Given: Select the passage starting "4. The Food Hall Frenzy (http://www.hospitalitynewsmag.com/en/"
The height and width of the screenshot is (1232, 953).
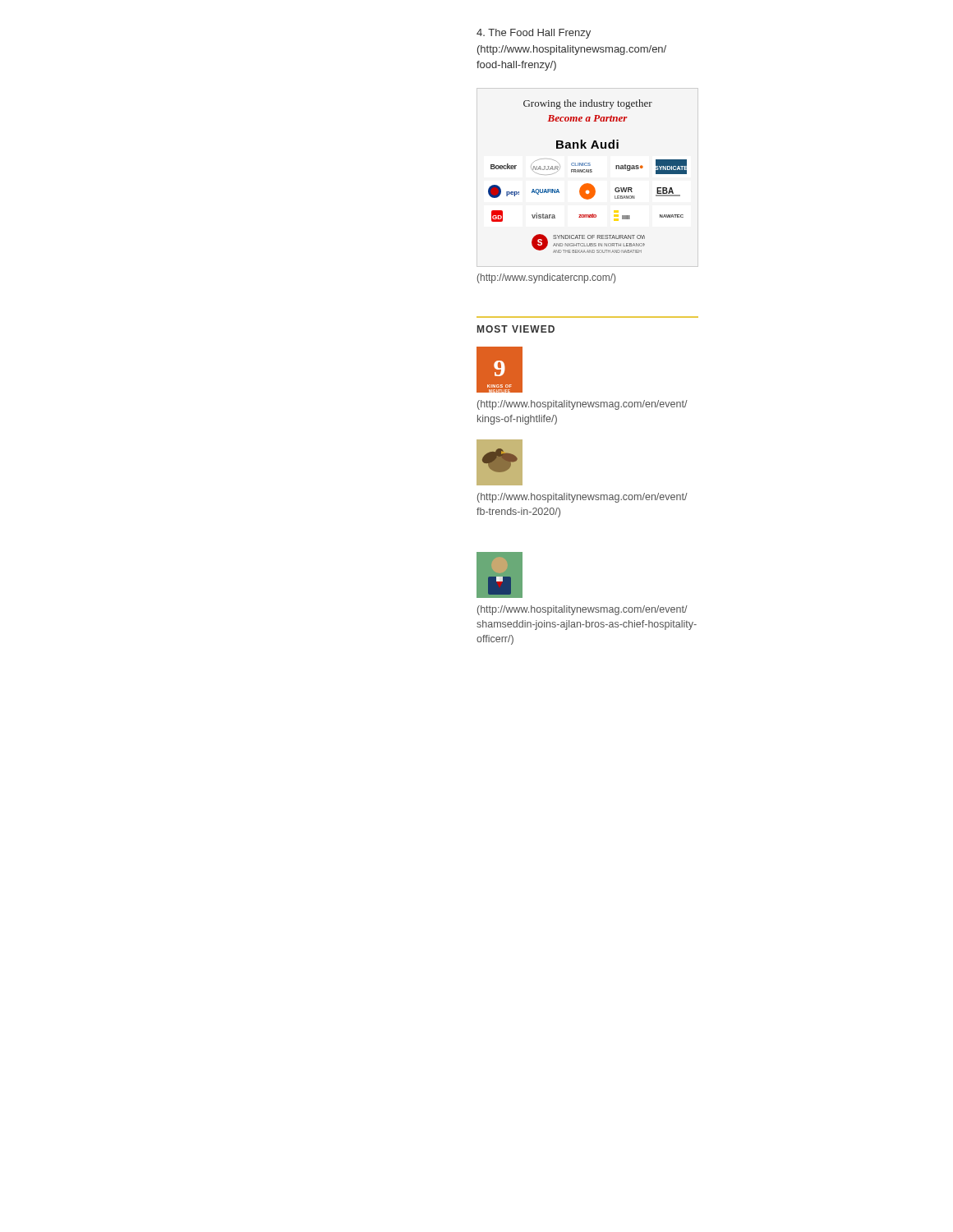Looking at the screenshot, I should point(571,48).
